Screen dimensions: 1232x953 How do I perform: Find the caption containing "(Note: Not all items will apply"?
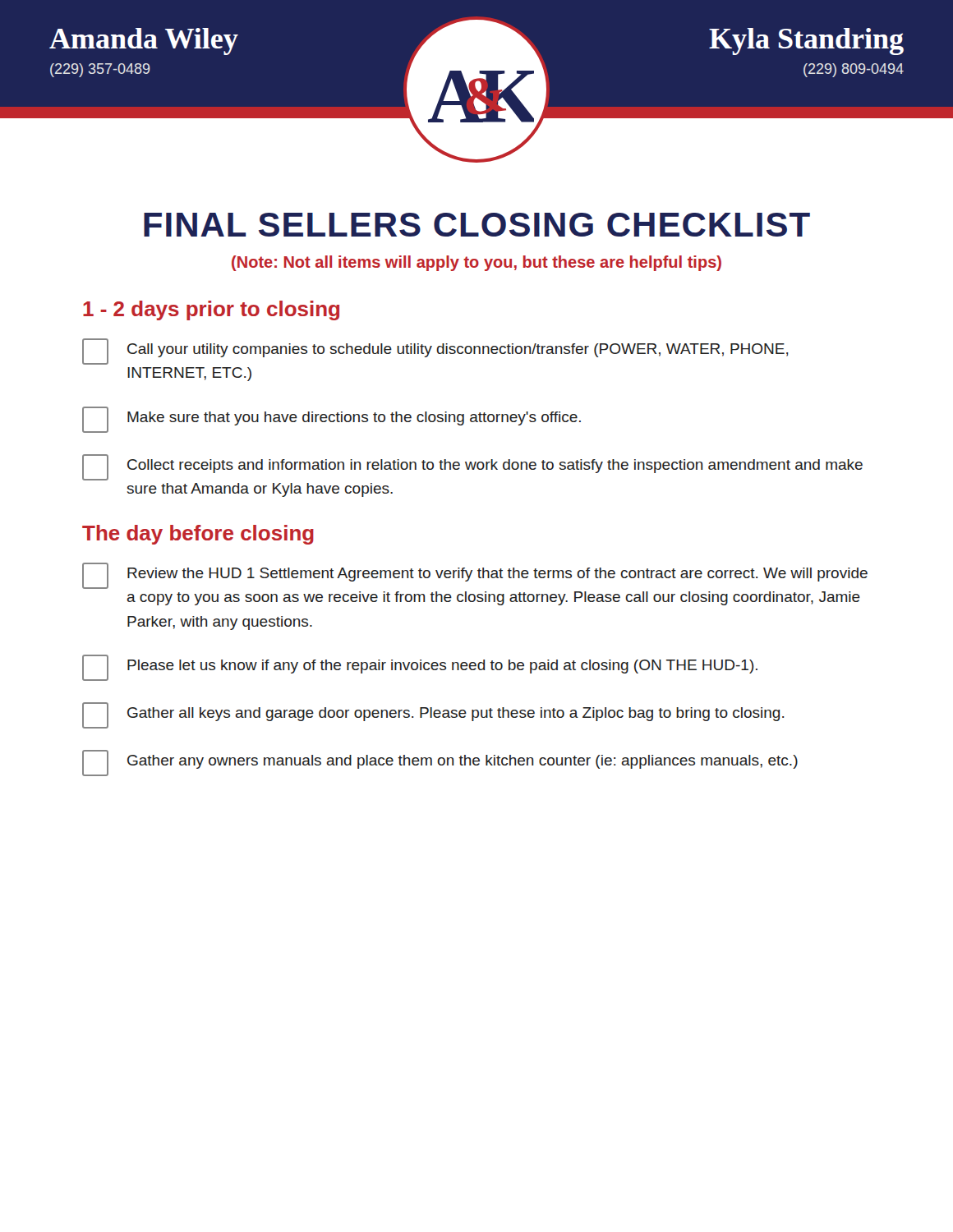pyautogui.click(x=476, y=262)
